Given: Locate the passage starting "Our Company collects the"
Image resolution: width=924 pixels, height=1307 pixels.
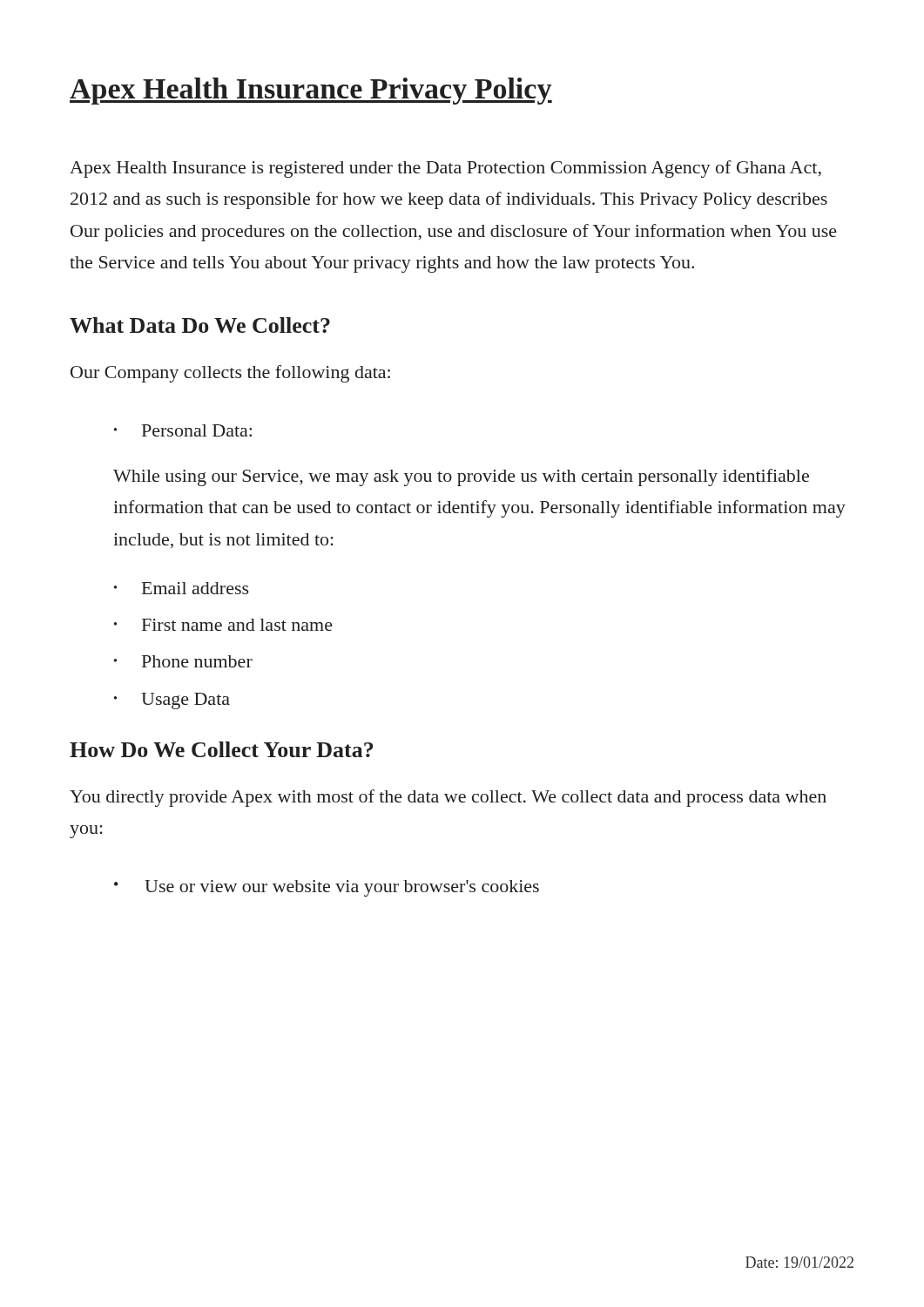Looking at the screenshot, I should coord(231,372).
